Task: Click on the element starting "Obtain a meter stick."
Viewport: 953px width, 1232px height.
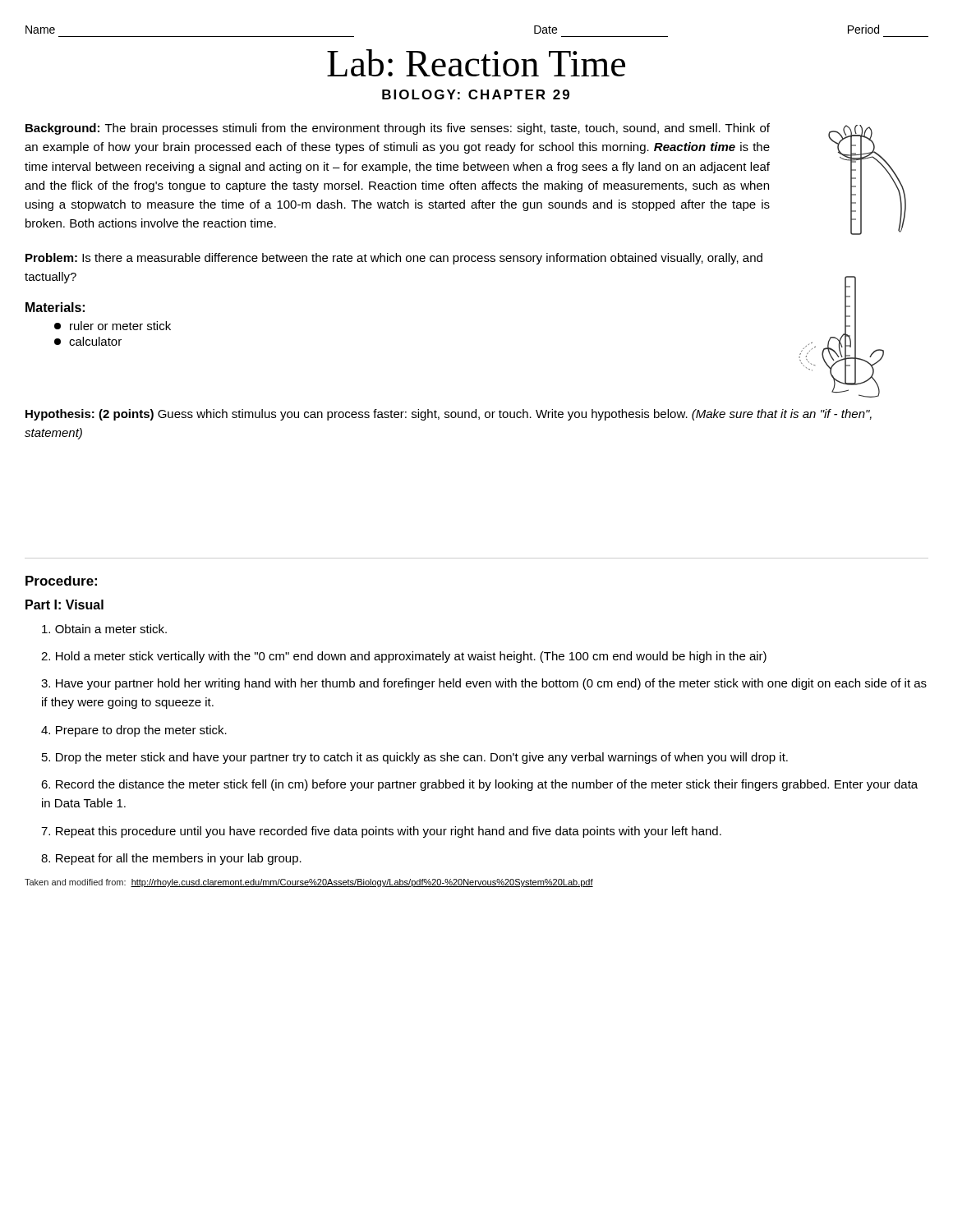Action: [104, 628]
